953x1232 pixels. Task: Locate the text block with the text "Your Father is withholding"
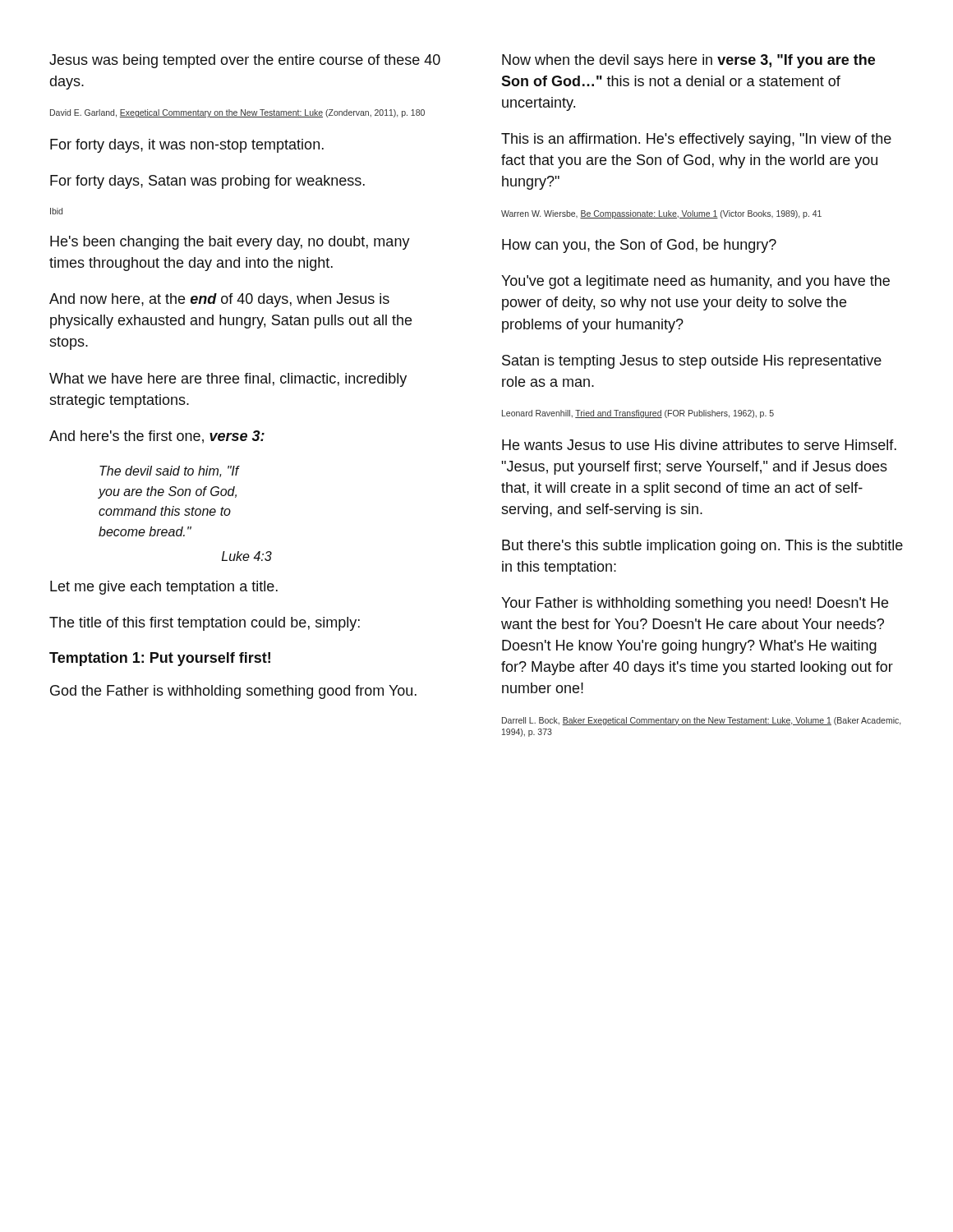pyautogui.click(x=697, y=646)
